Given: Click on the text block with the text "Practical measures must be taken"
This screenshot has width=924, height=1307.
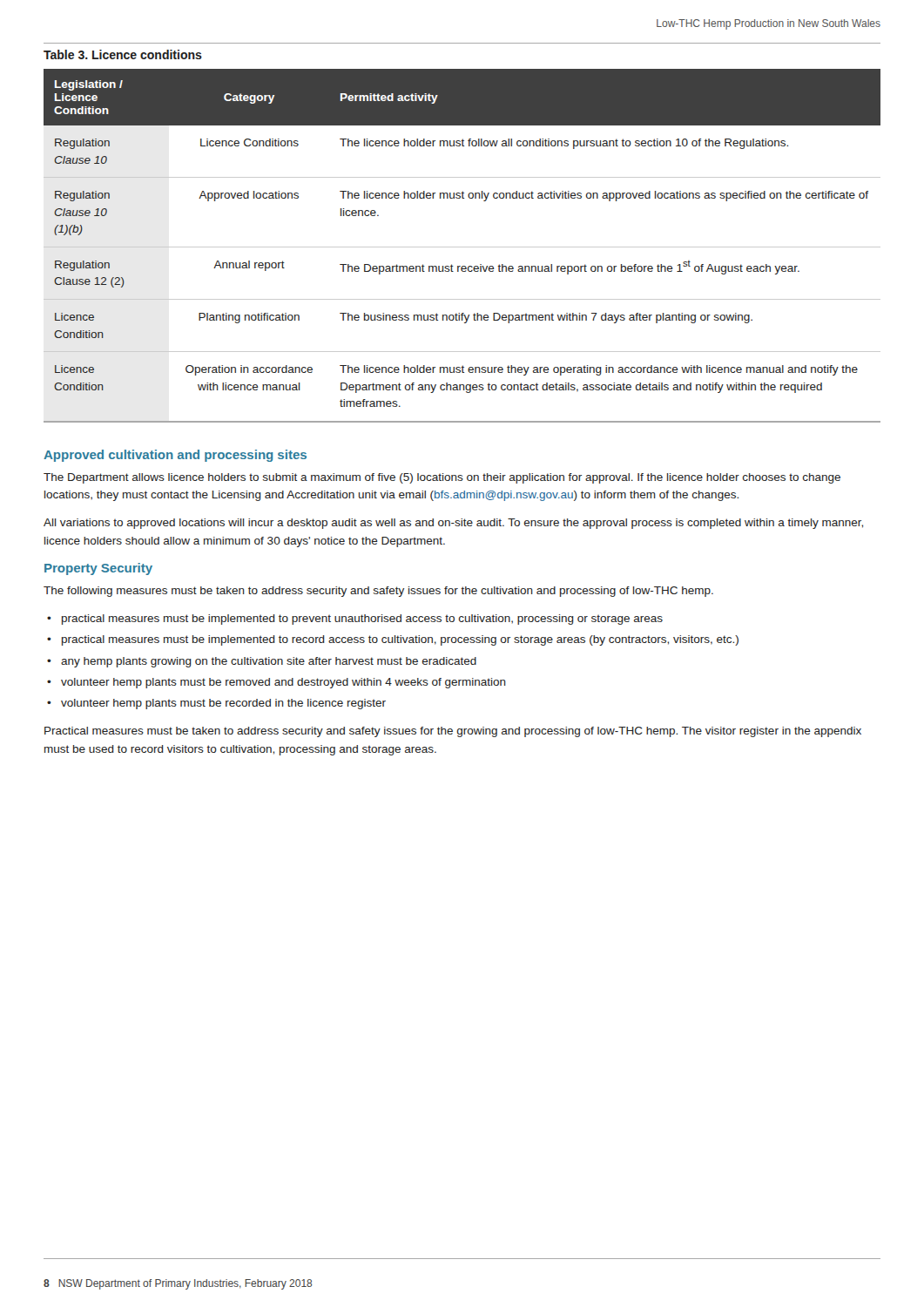Looking at the screenshot, I should pyautogui.click(x=452, y=740).
